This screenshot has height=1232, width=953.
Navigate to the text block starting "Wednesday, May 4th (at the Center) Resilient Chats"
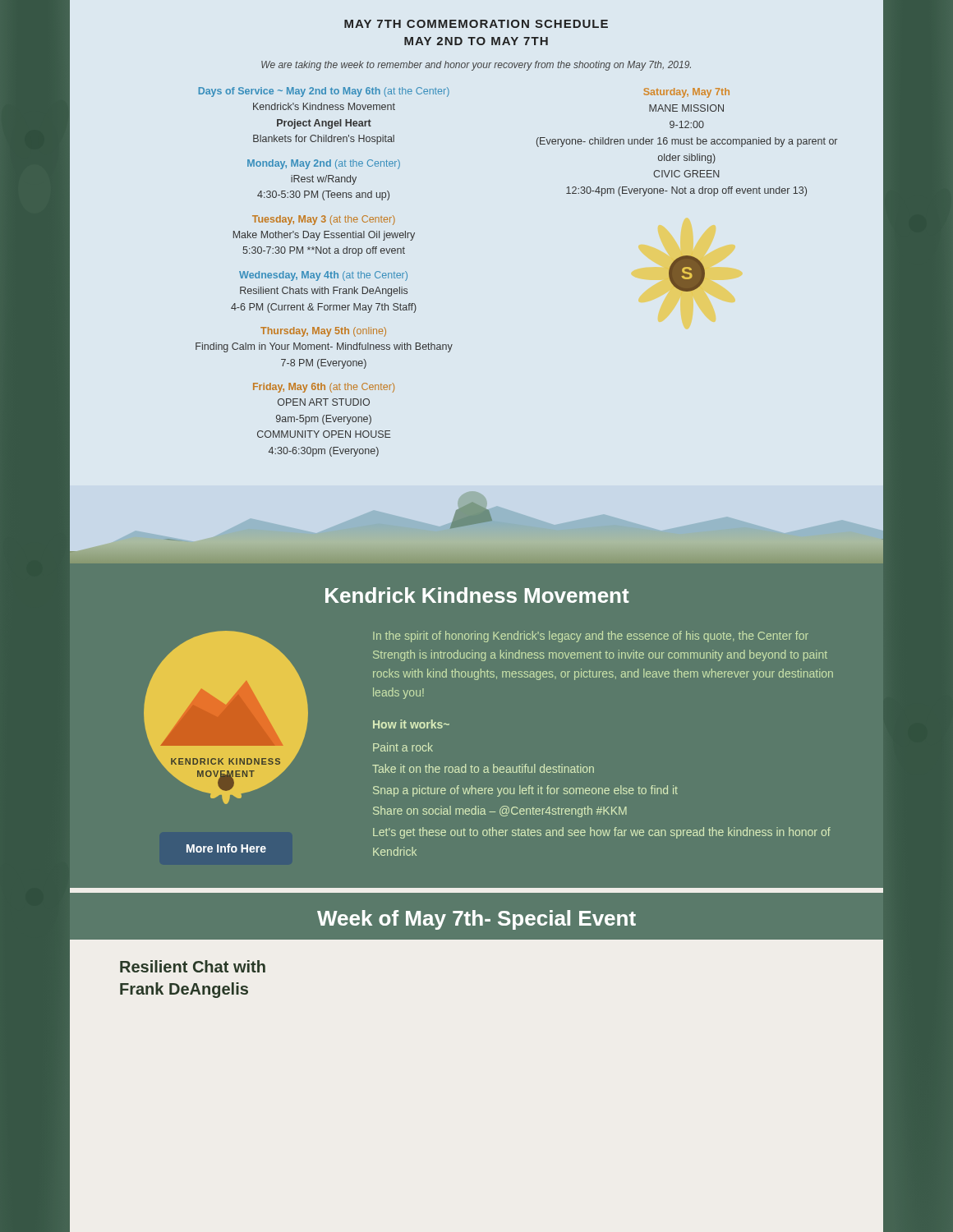point(324,291)
